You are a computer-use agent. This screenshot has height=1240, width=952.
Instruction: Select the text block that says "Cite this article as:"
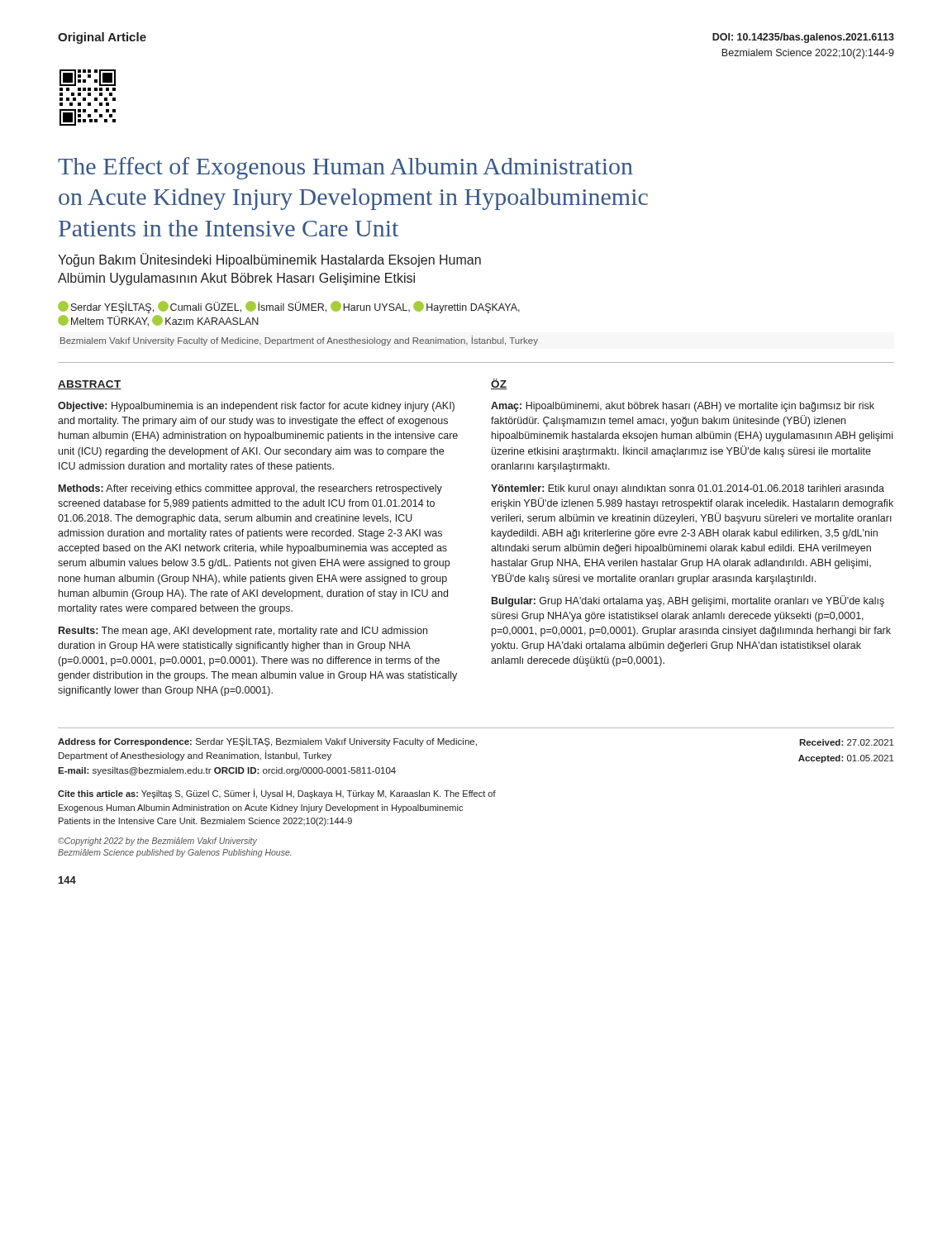click(x=277, y=807)
